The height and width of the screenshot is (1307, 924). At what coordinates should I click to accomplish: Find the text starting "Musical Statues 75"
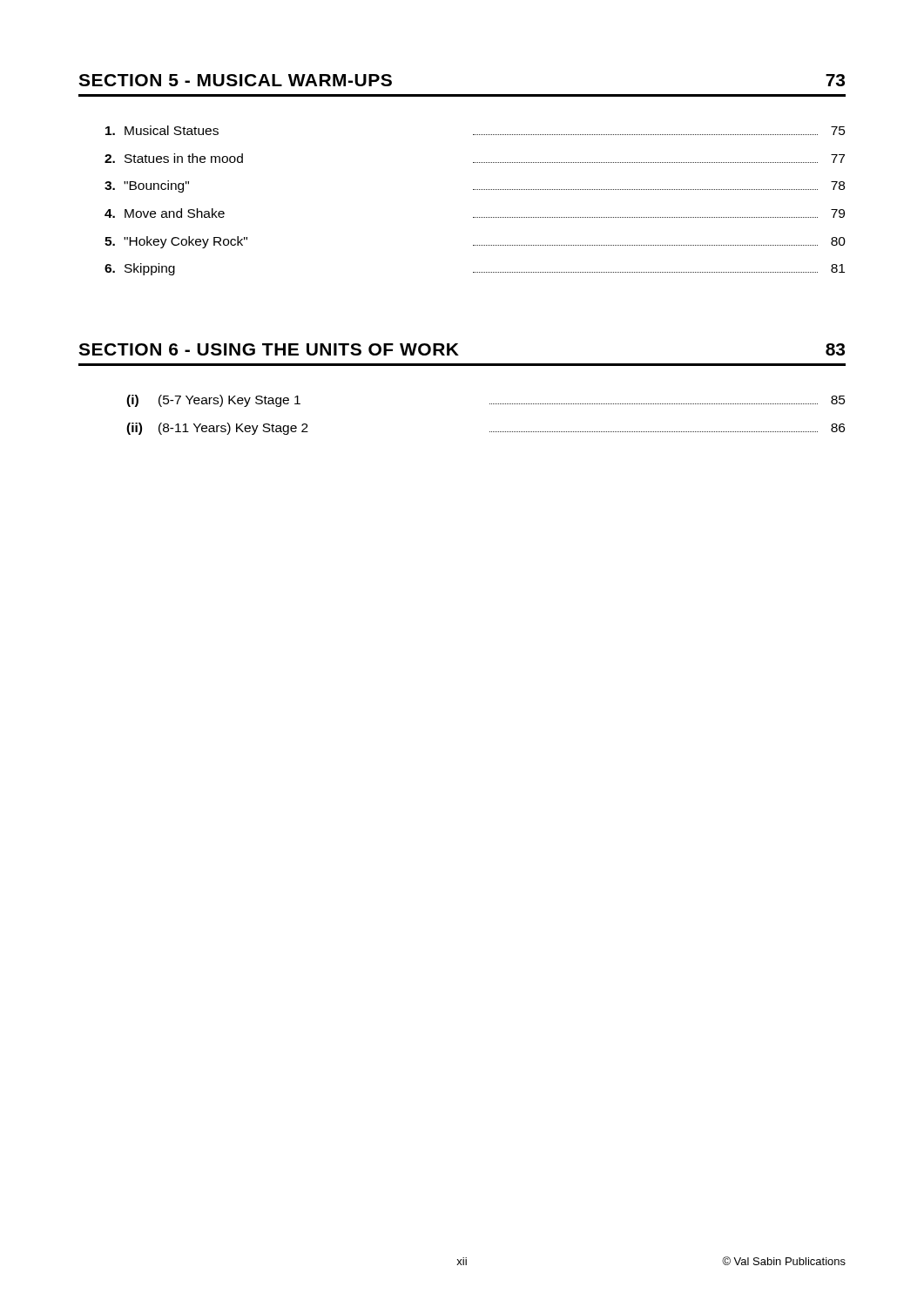click(x=475, y=131)
